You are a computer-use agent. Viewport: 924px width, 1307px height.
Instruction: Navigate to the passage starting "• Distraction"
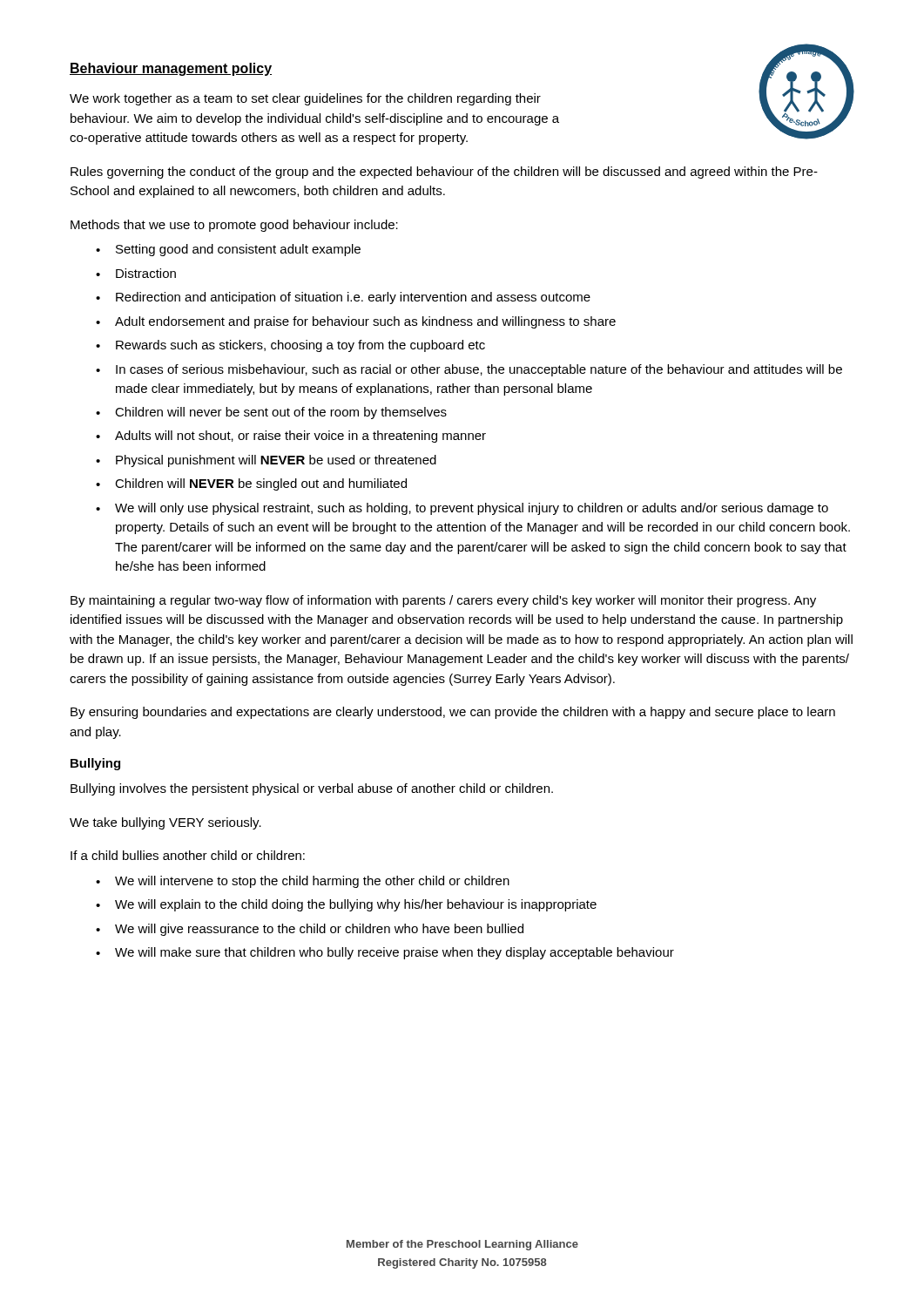(x=136, y=273)
